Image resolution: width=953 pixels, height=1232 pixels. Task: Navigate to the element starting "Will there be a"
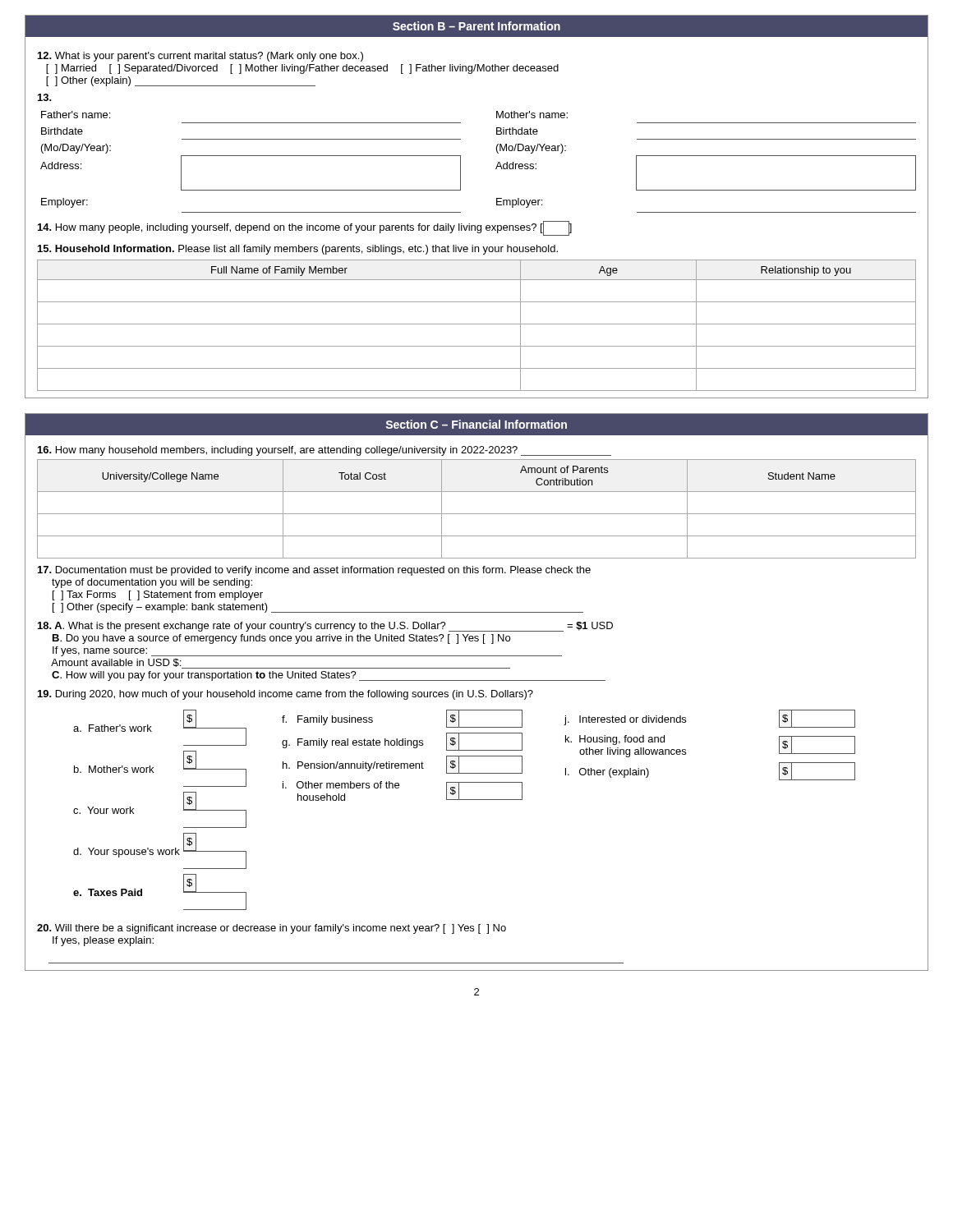(x=330, y=942)
